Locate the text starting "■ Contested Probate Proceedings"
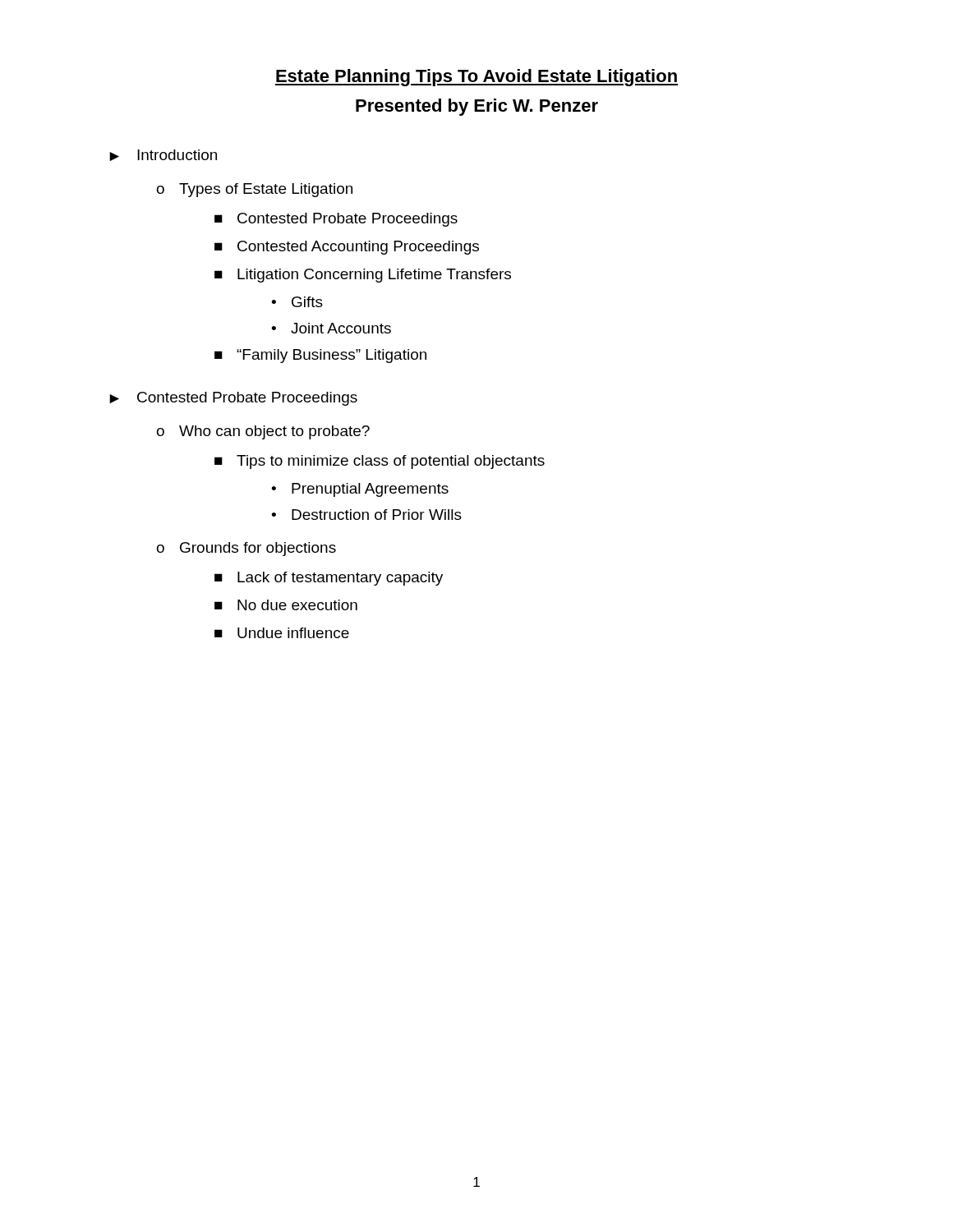 336,218
